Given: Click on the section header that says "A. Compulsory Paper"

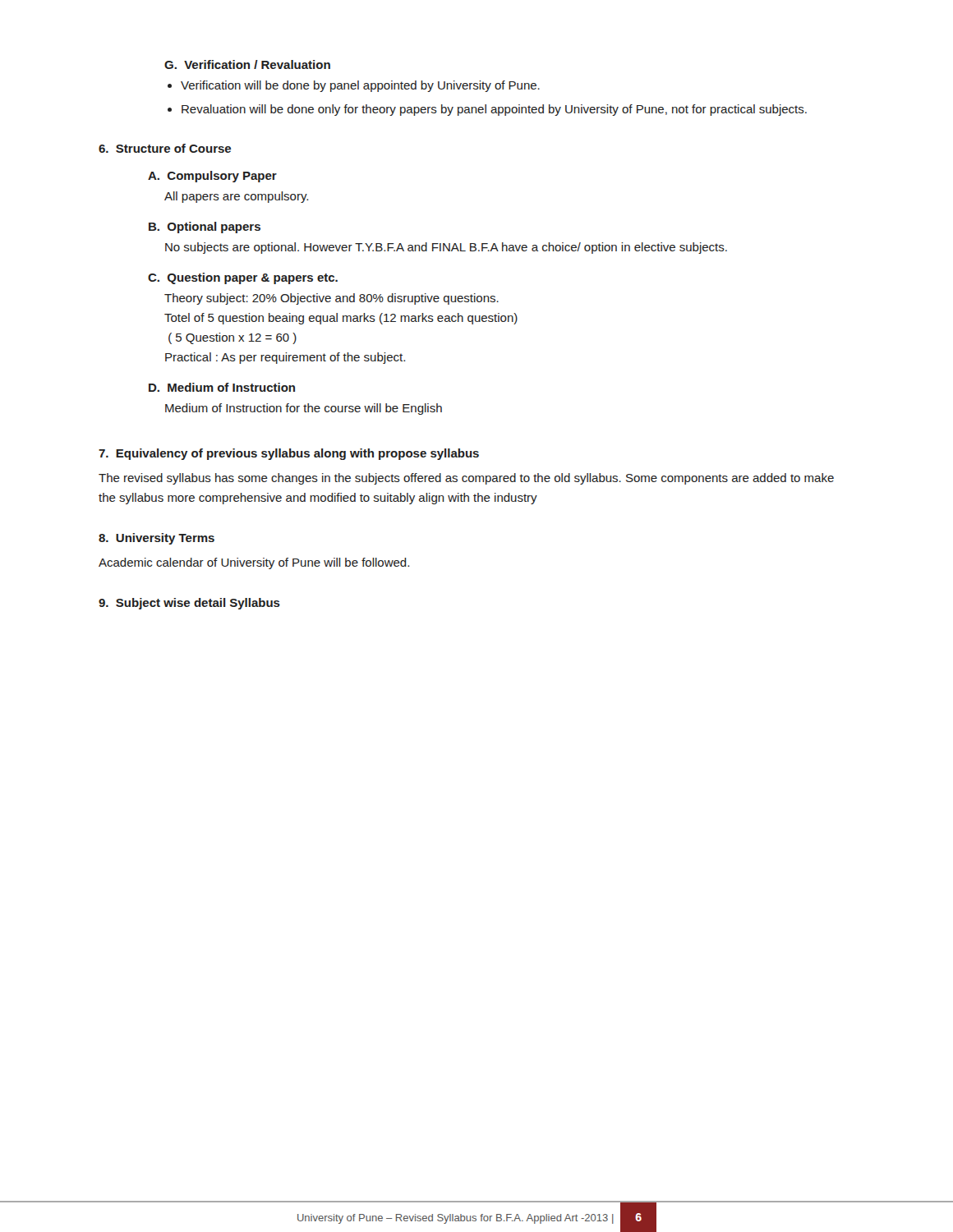Looking at the screenshot, I should (x=212, y=175).
